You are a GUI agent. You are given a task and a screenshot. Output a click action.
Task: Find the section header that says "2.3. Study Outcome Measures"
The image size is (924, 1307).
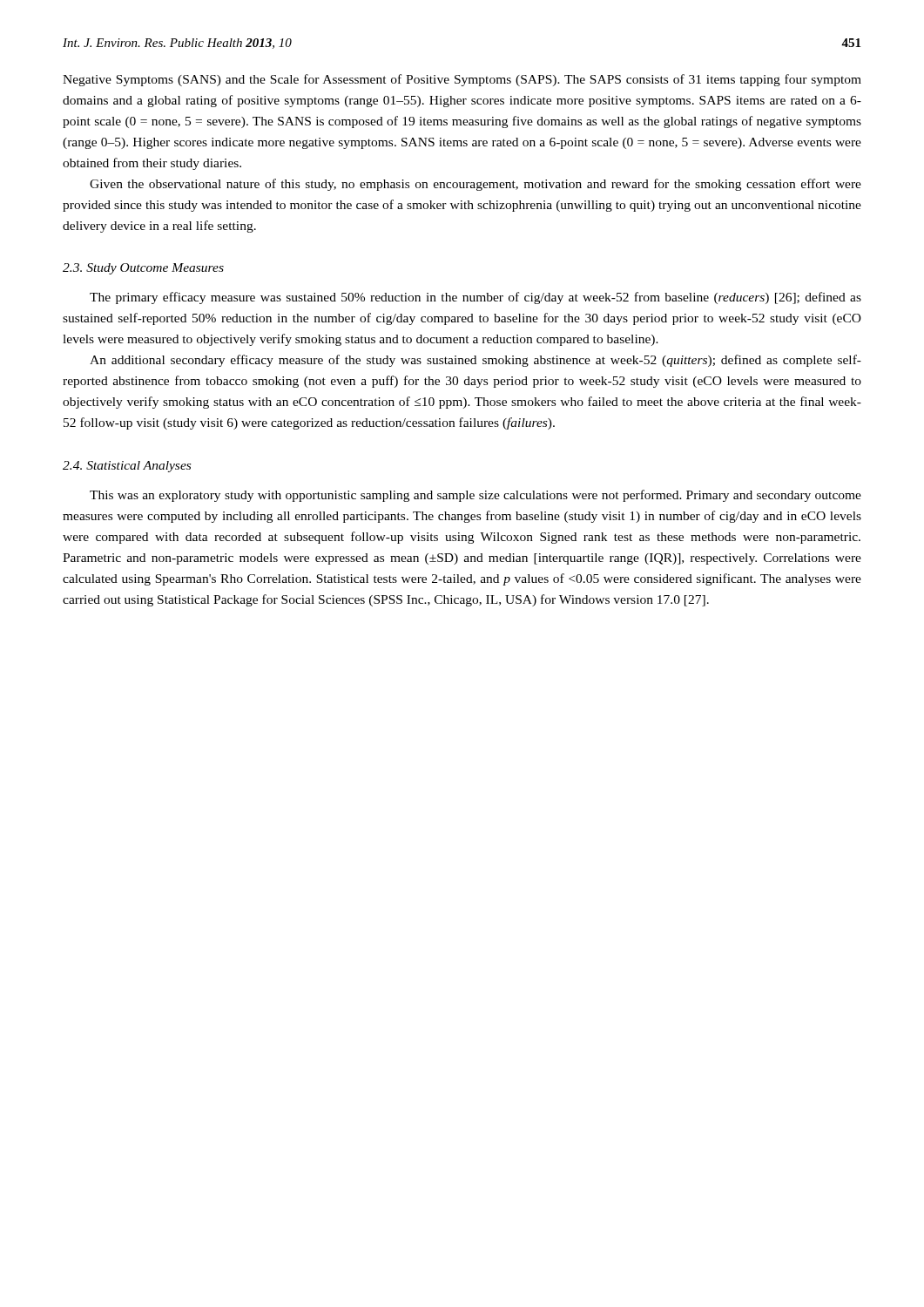(143, 267)
